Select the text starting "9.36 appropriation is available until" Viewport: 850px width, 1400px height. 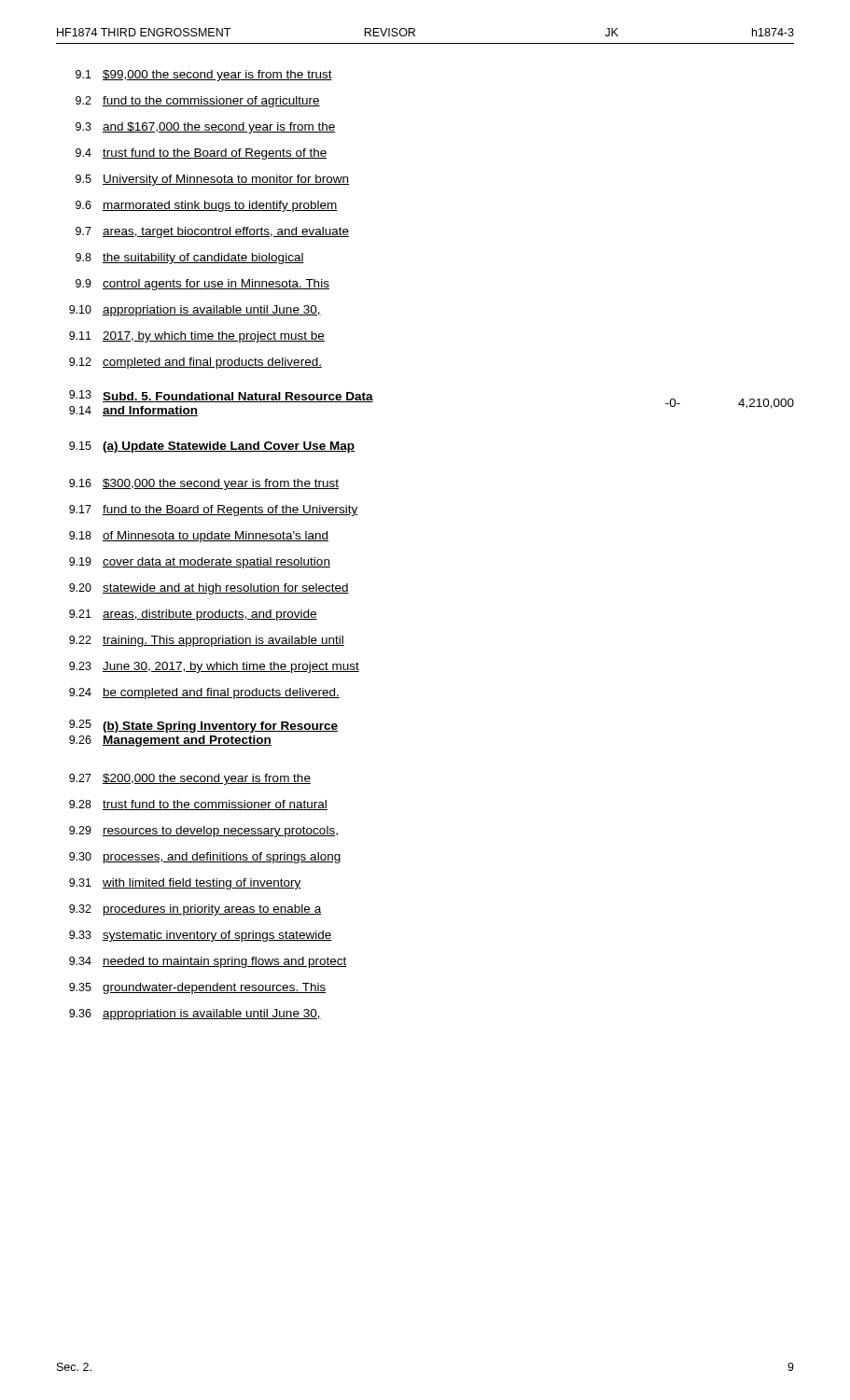tap(195, 1015)
